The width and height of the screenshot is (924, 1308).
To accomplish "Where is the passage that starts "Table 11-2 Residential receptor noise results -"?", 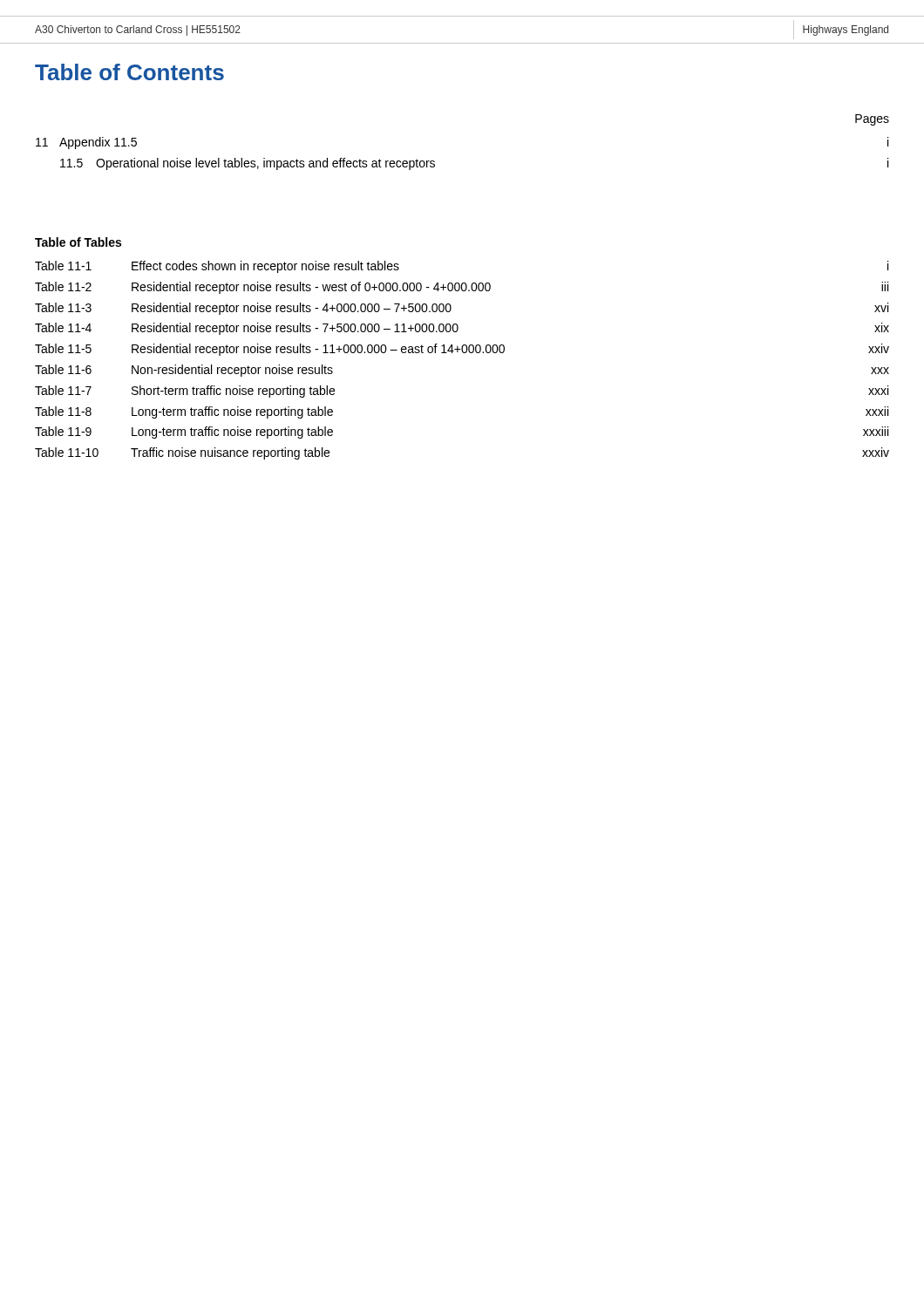I will 462,287.
